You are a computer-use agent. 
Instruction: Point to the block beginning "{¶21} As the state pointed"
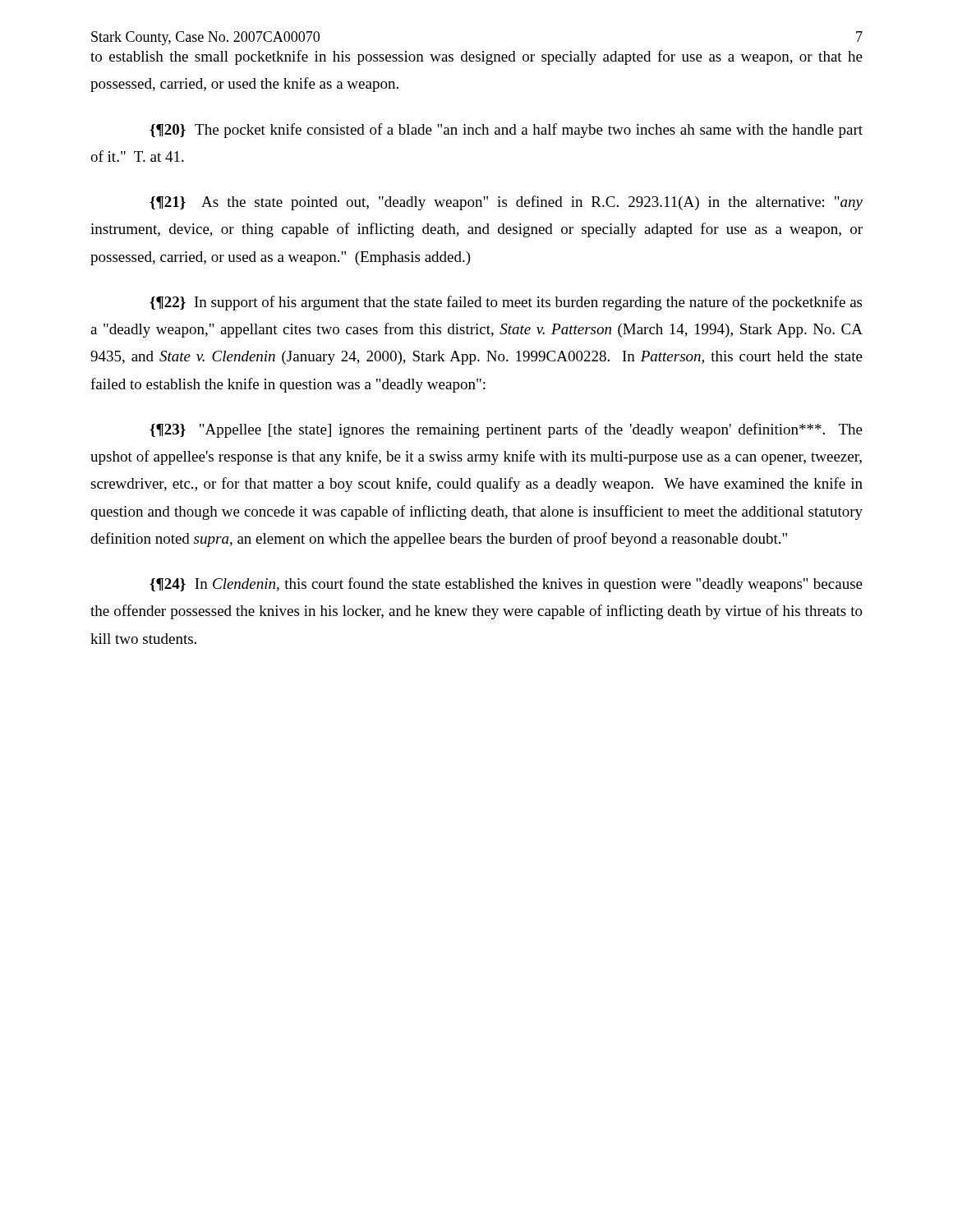[x=476, y=229]
